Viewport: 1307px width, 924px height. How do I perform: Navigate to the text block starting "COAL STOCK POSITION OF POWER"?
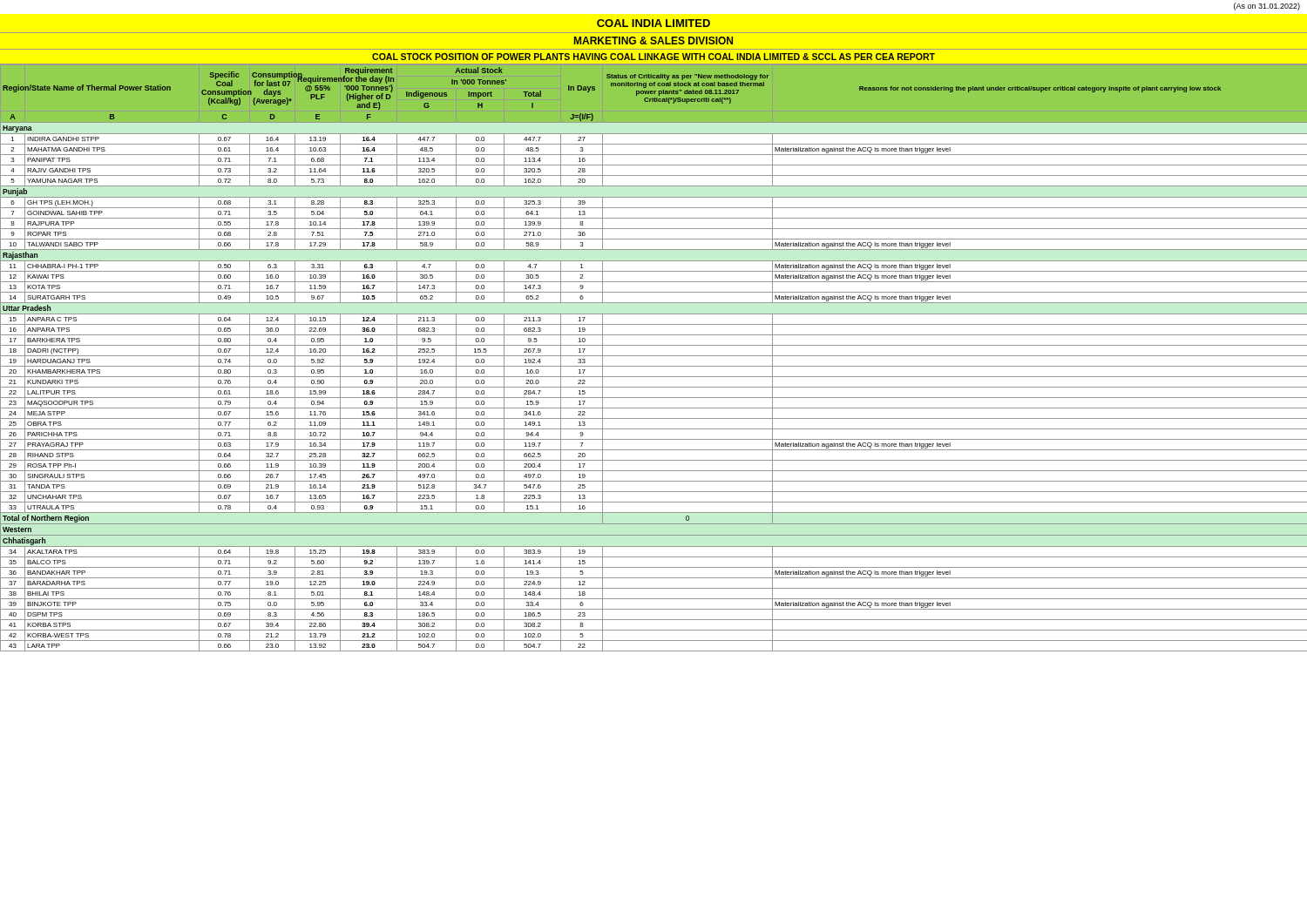654,57
